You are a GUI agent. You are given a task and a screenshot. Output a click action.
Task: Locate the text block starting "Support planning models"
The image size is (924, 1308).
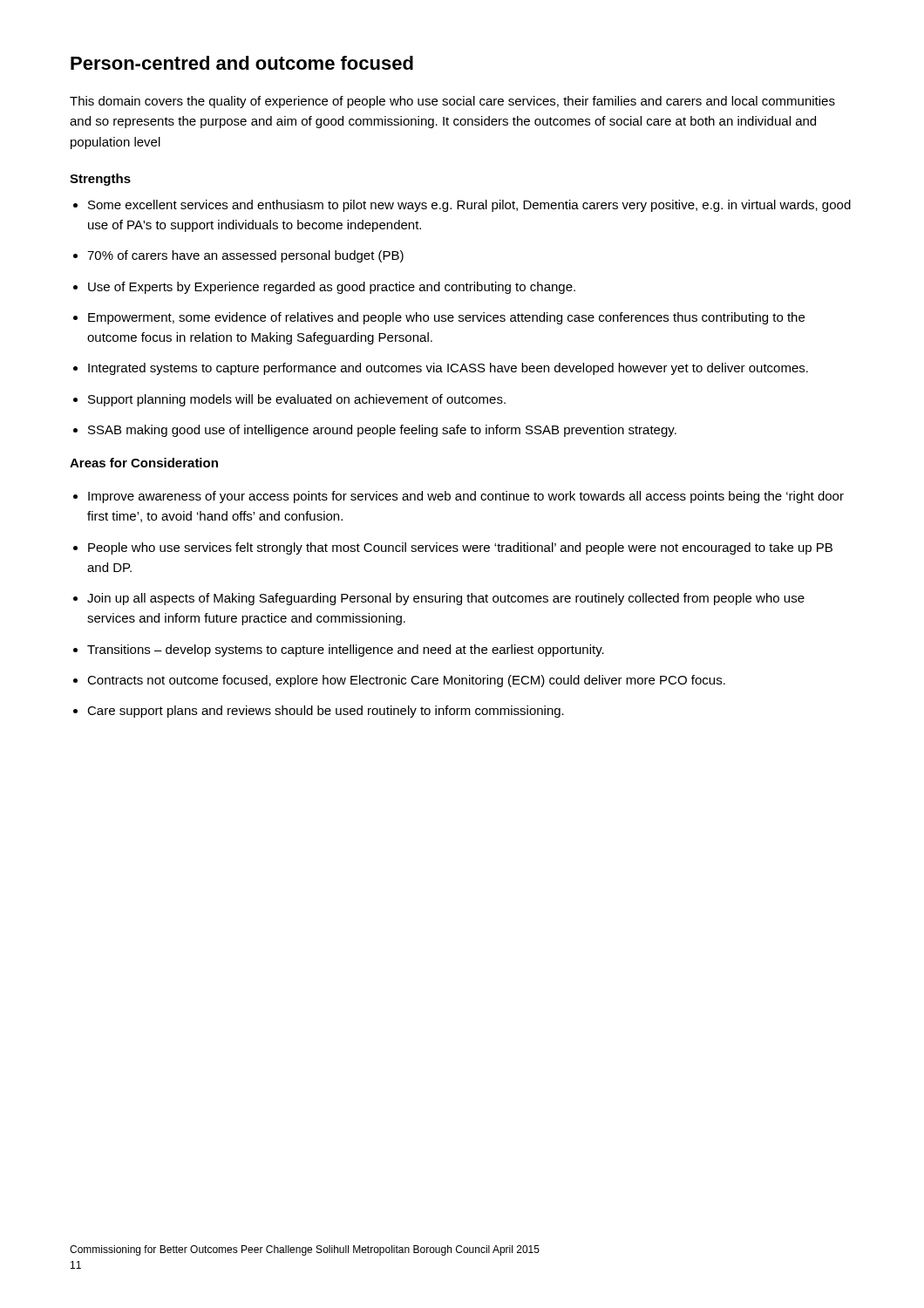pos(471,399)
